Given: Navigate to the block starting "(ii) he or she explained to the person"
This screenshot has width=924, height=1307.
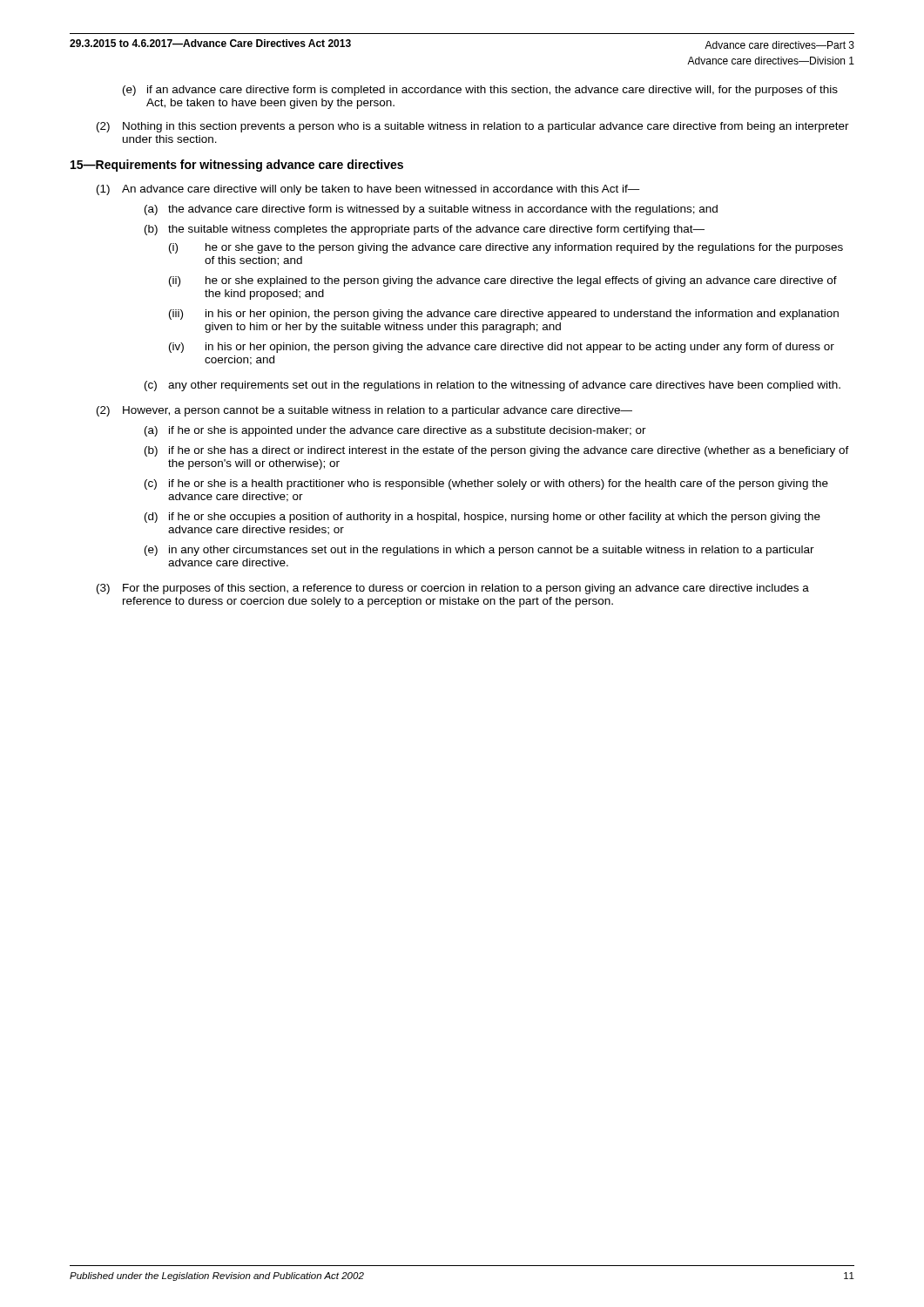Looking at the screenshot, I should point(511,287).
